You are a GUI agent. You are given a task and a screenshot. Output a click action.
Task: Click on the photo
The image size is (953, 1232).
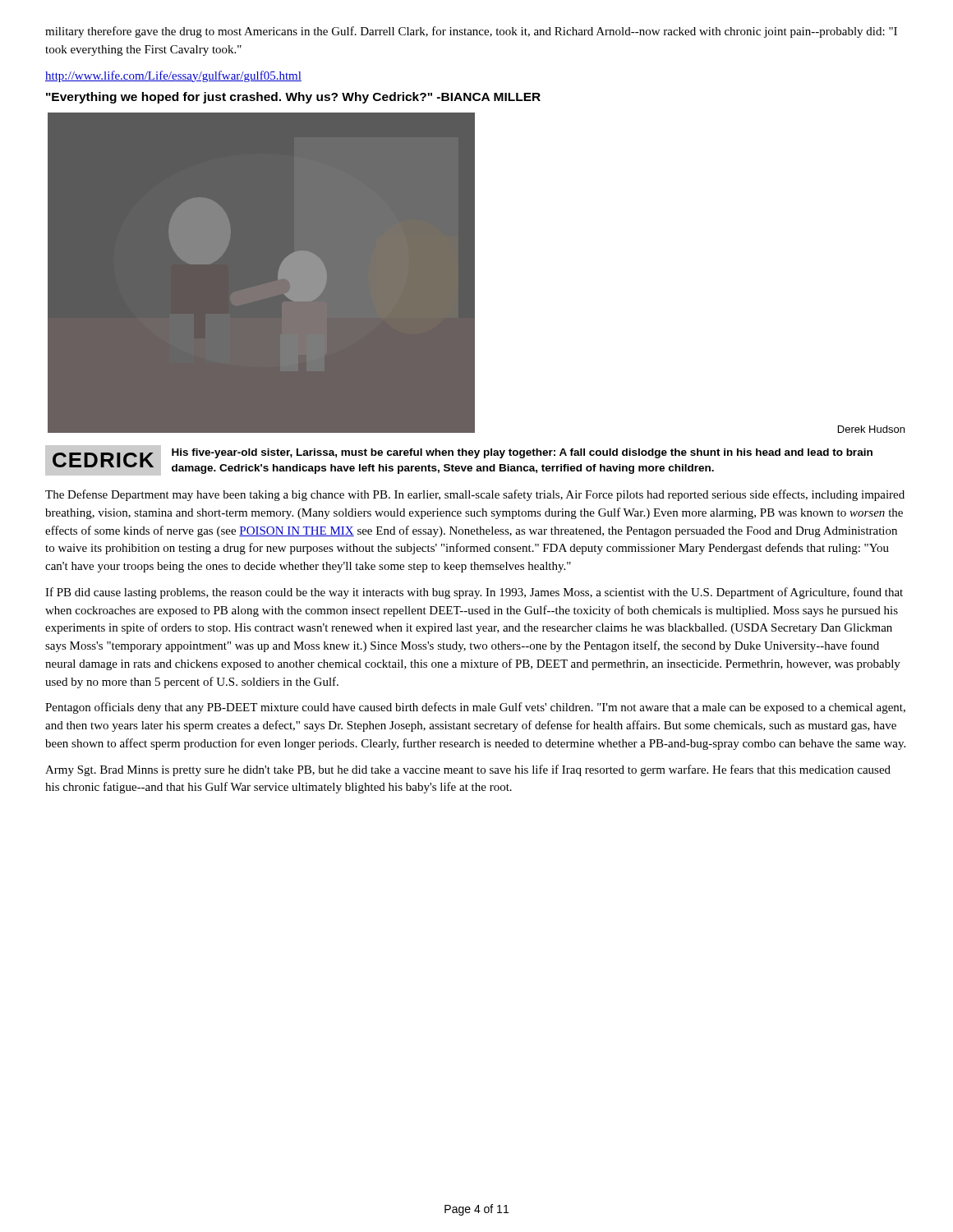pos(476,276)
